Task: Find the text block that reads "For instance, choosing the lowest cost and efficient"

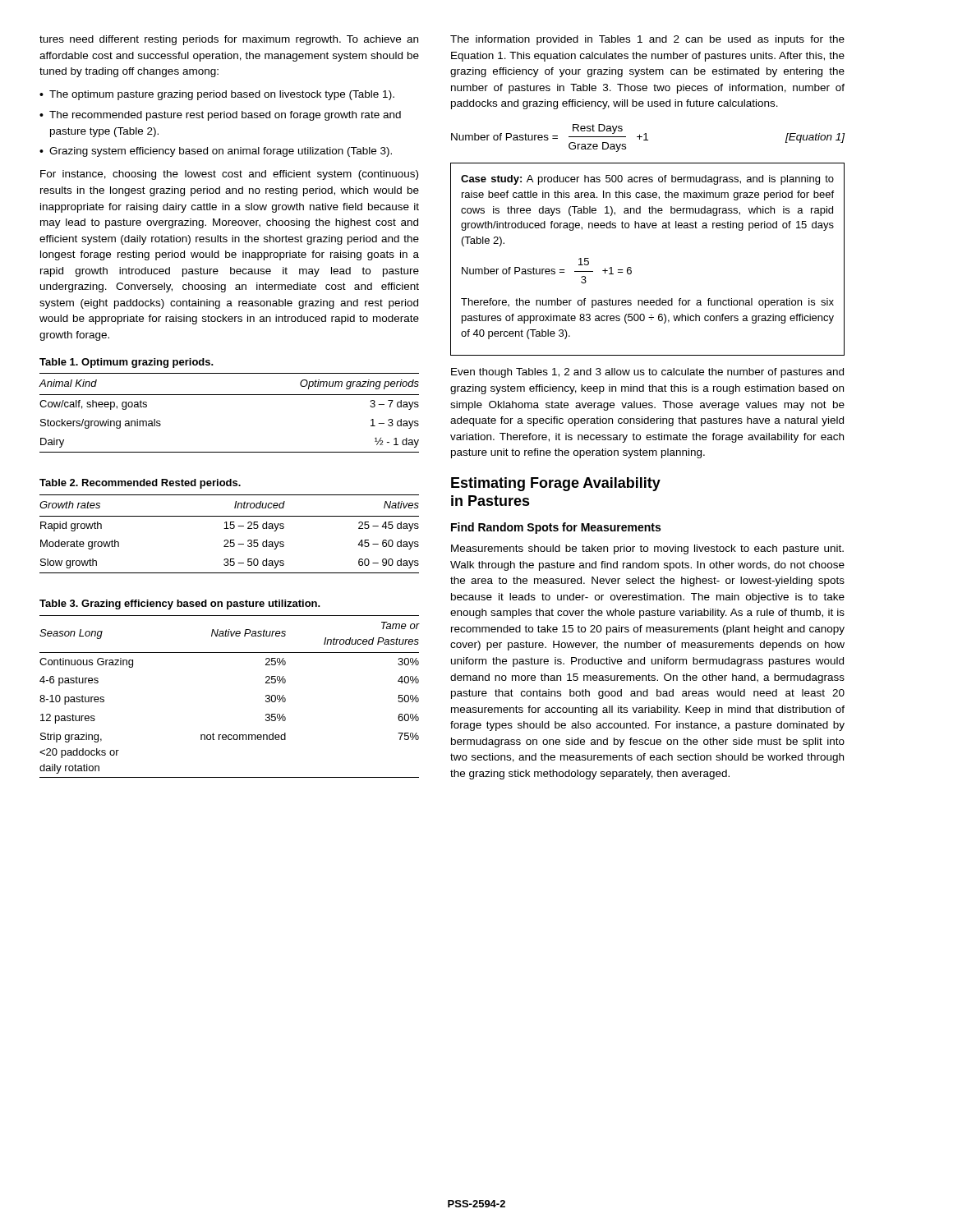Action: pos(229,255)
